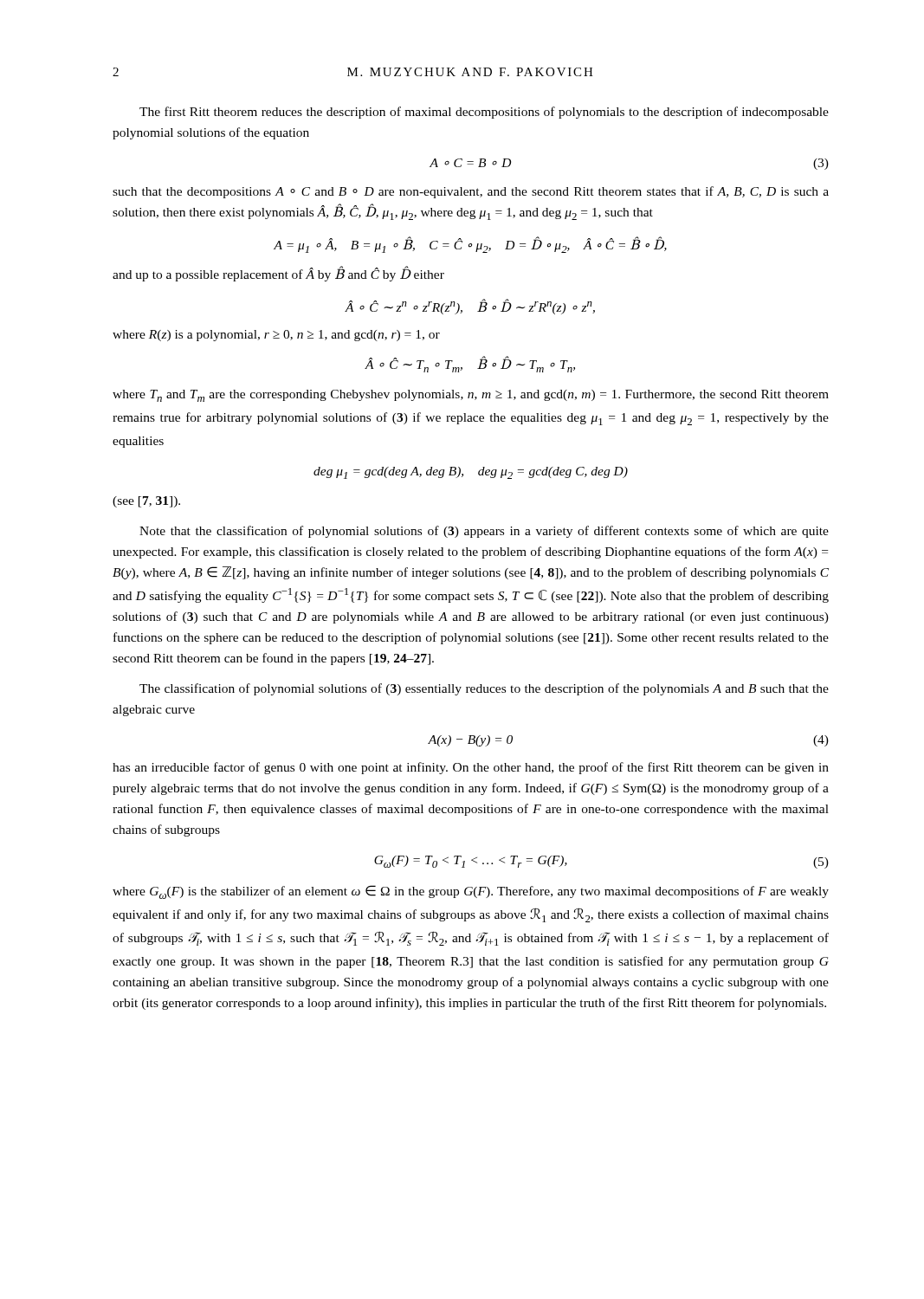The width and height of the screenshot is (924, 1299).
Task: Locate the block of text that opens with "has an irreducible factor of"
Action: (471, 799)
